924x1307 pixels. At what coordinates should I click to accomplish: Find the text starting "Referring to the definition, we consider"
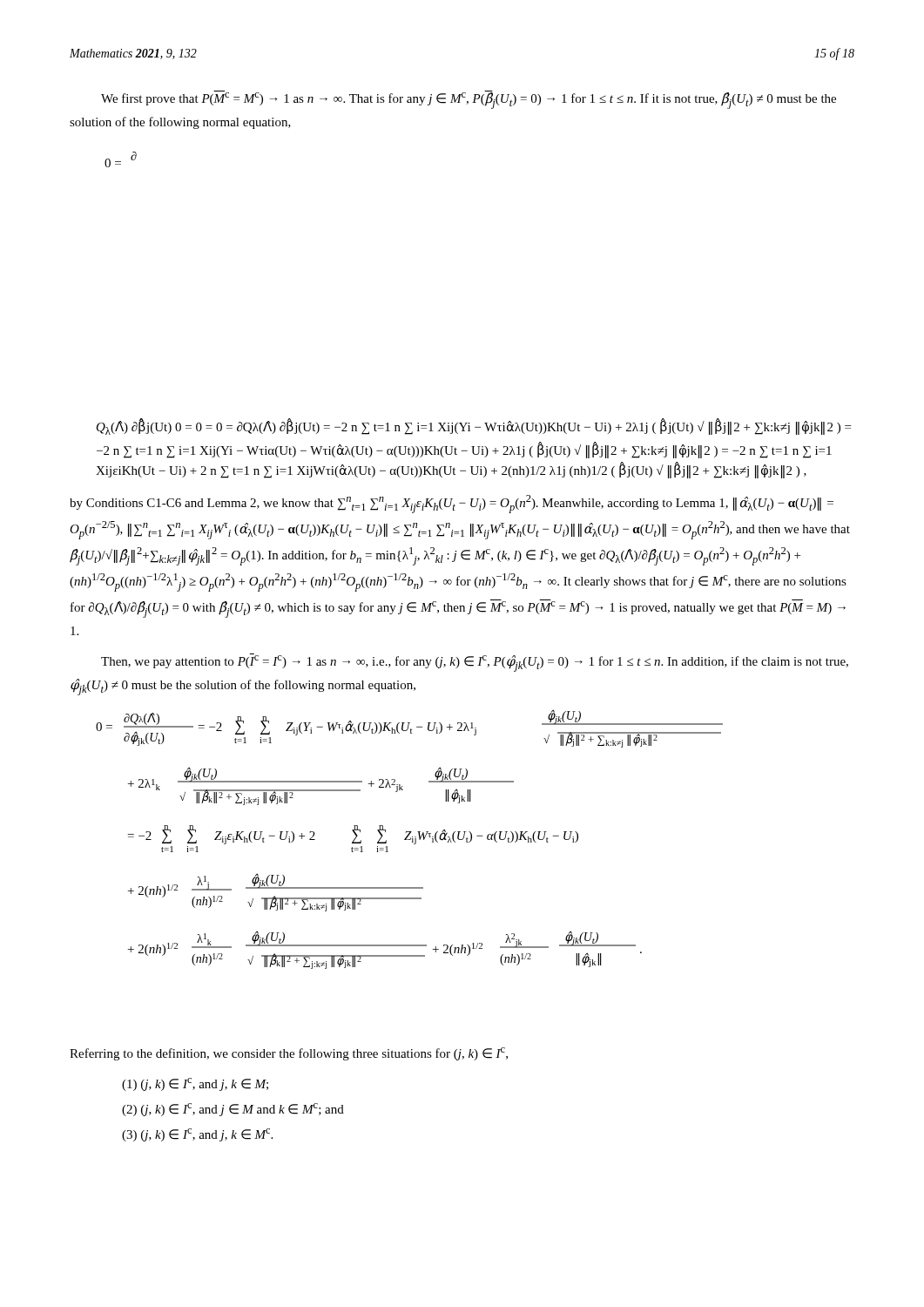click(x=289, y=1052)
